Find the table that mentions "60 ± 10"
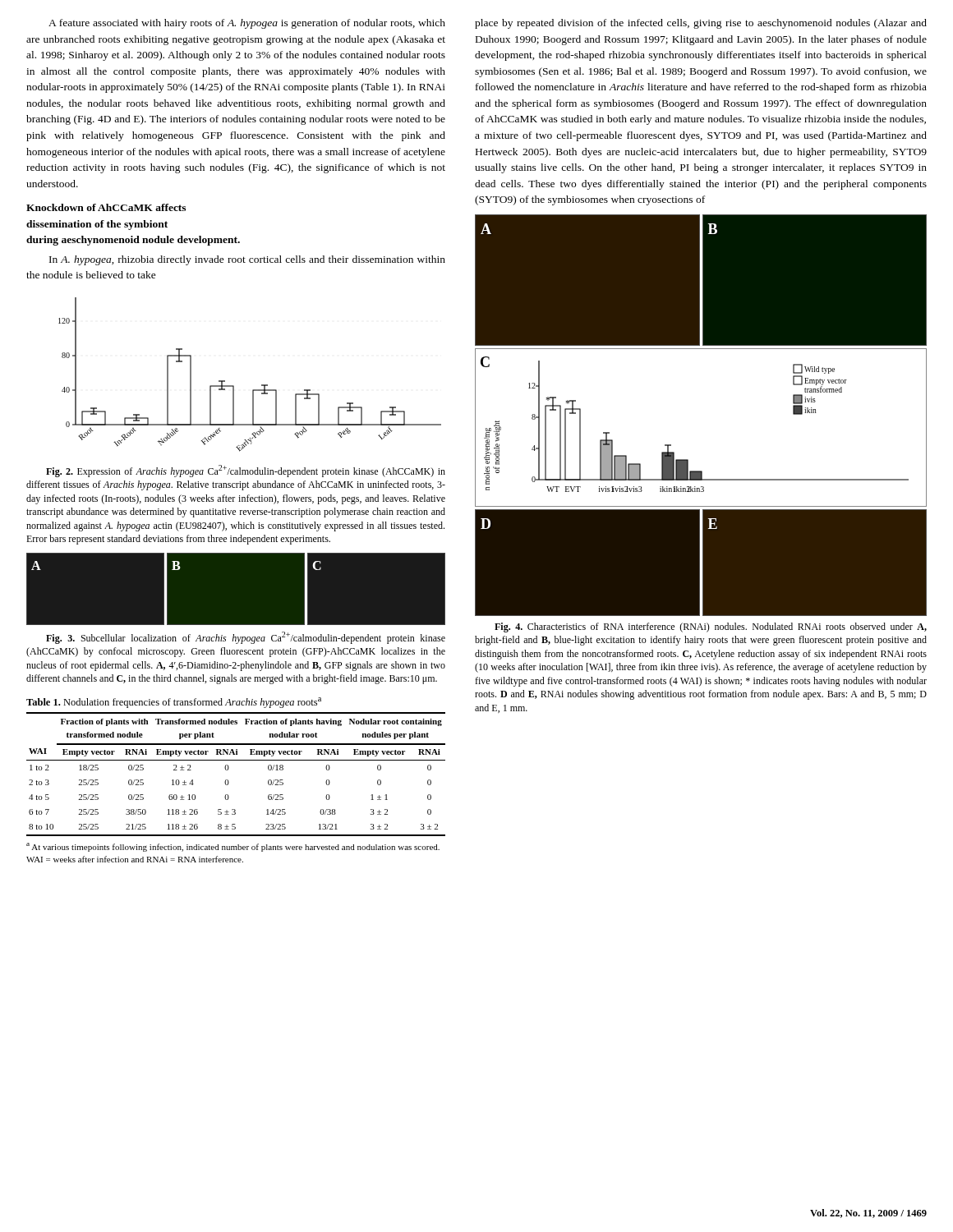Viewport: 953px width, 1232px height. [x=236, y=789]
